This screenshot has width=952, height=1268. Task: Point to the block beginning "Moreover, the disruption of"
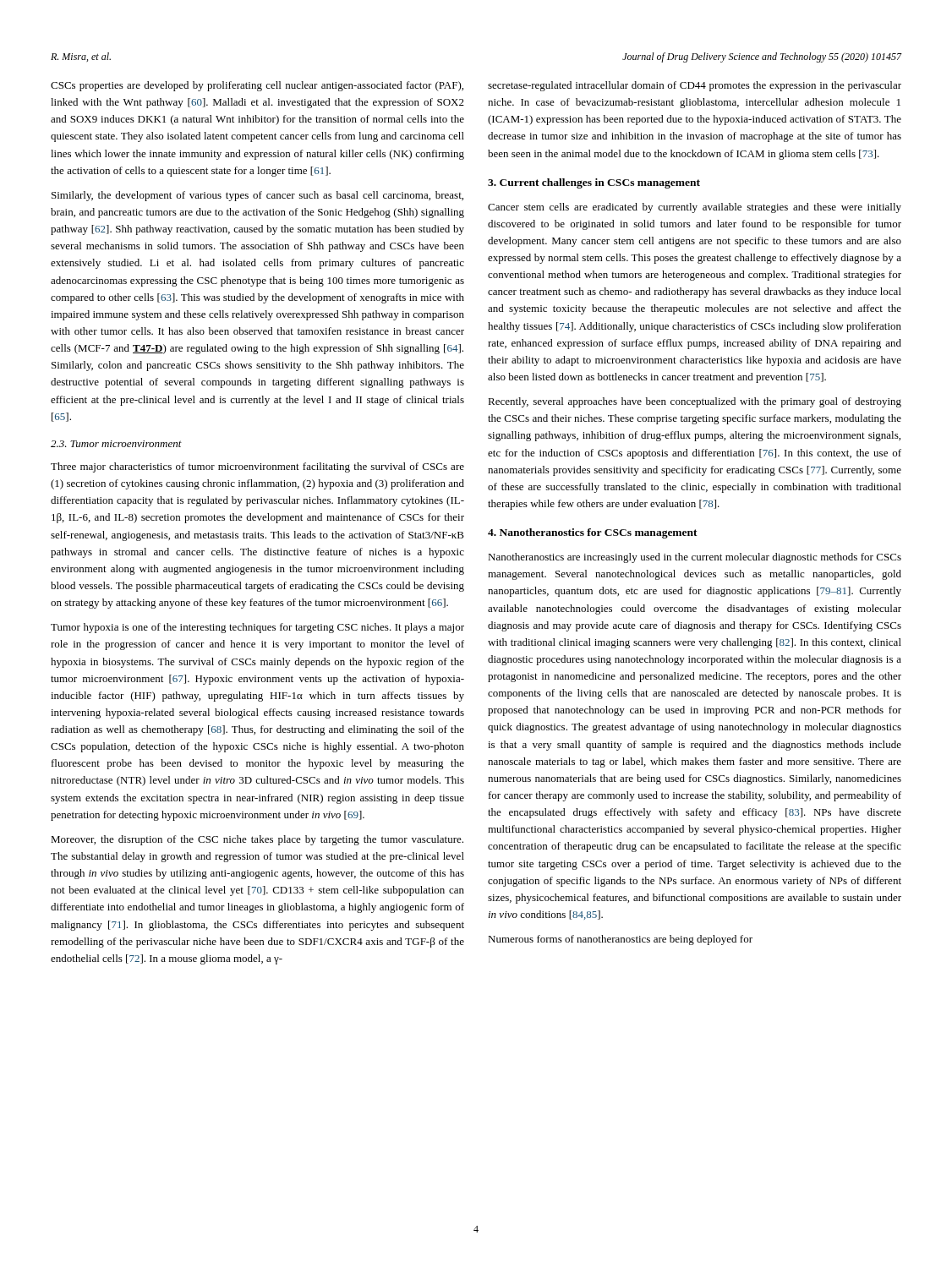(257, 899)
